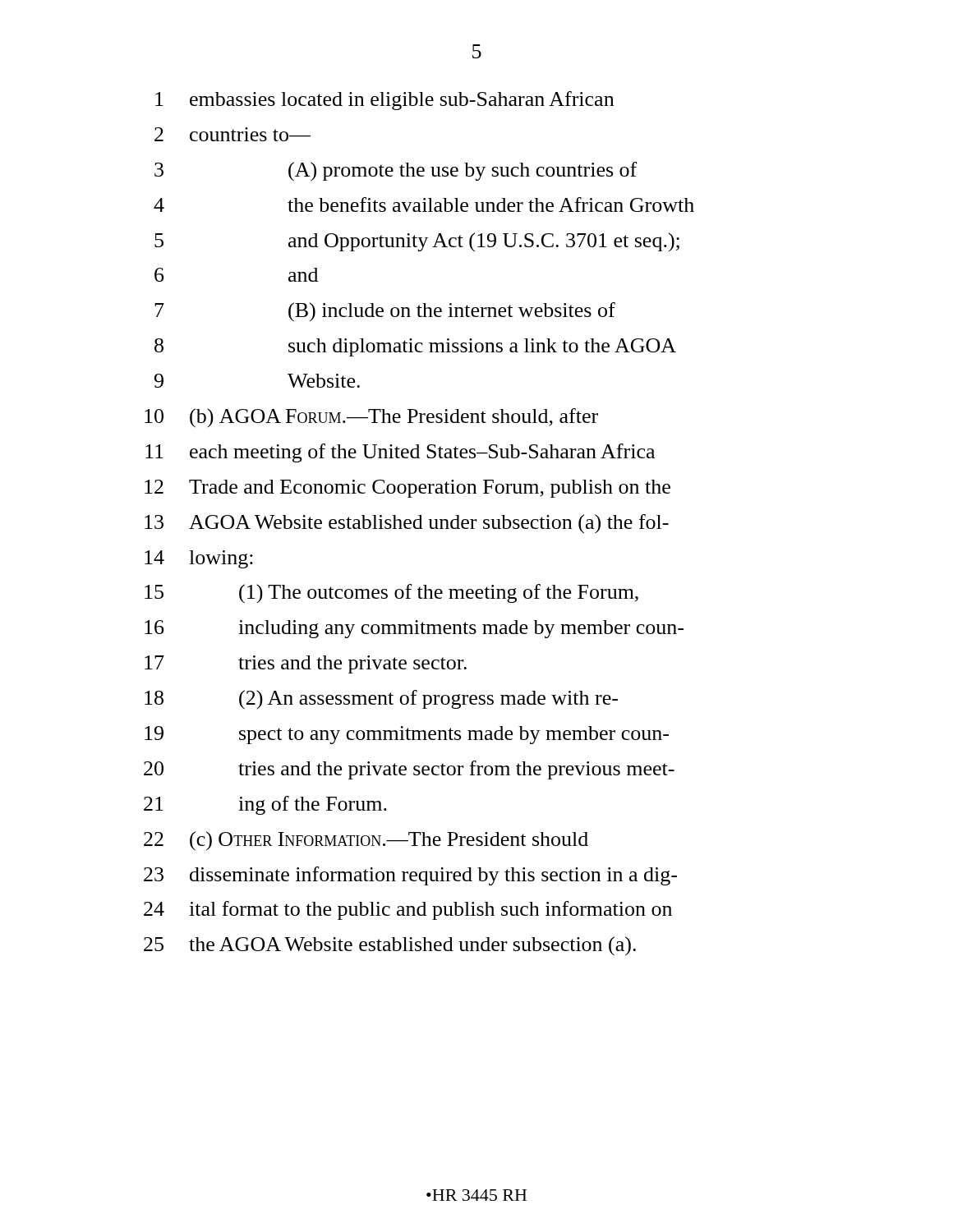The height and width of the screenshot is (1232, 953).
Task: Select the passage starting "6 and"
Action: pyautogui.click(x=159, y=275)
